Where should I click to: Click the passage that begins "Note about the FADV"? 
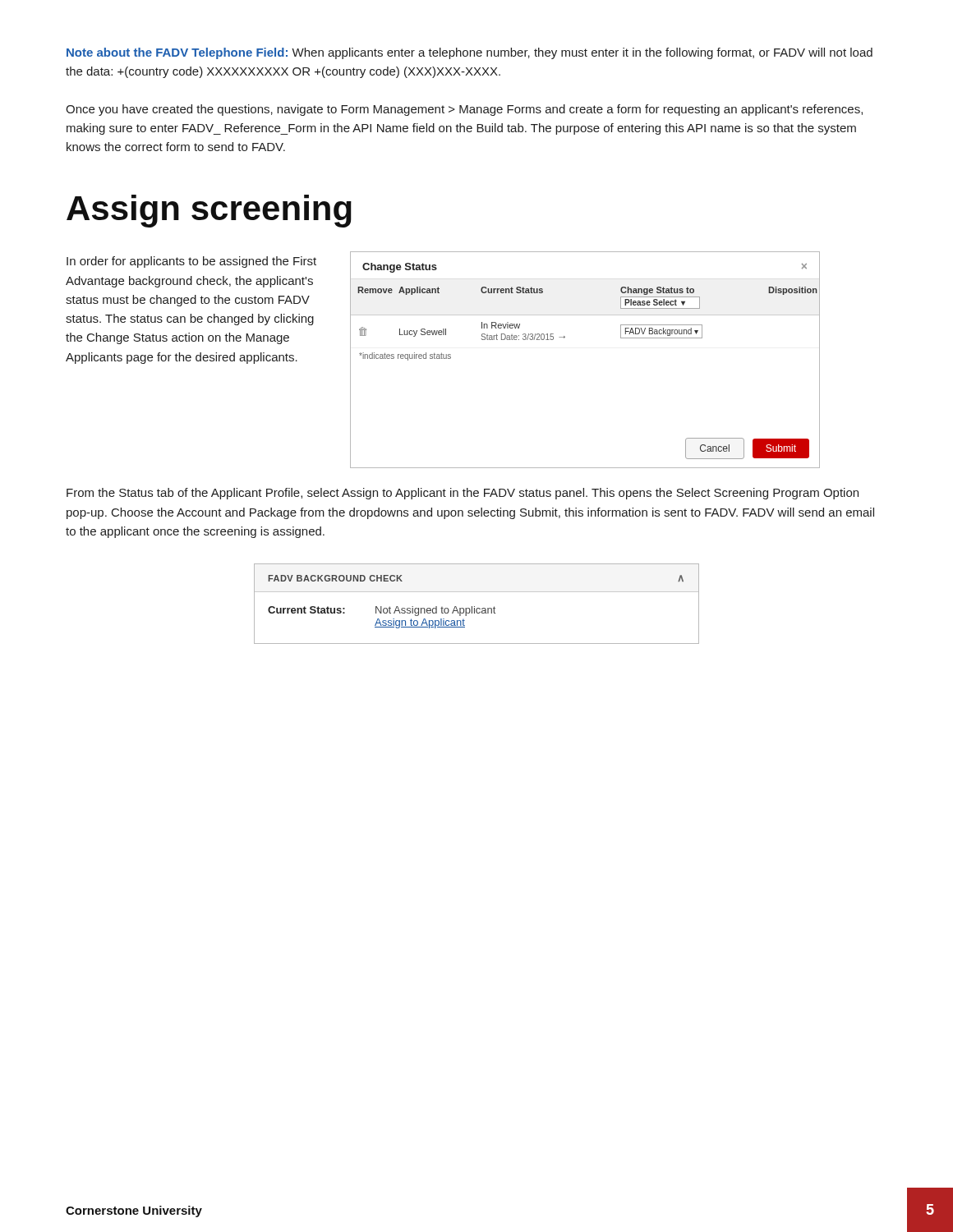tap(469, 62)
